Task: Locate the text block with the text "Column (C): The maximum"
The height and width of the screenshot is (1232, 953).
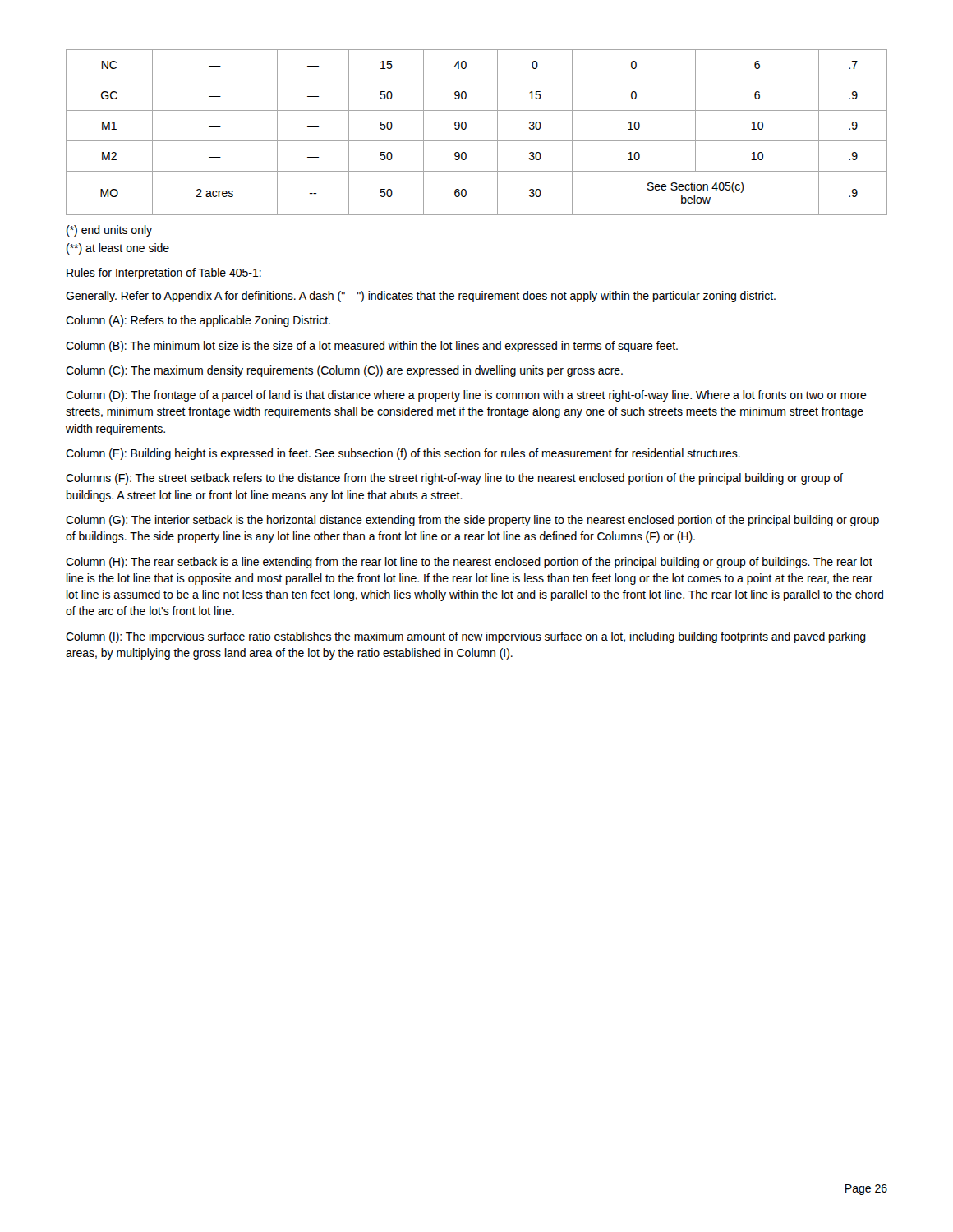Action: [x=345, y=370]
